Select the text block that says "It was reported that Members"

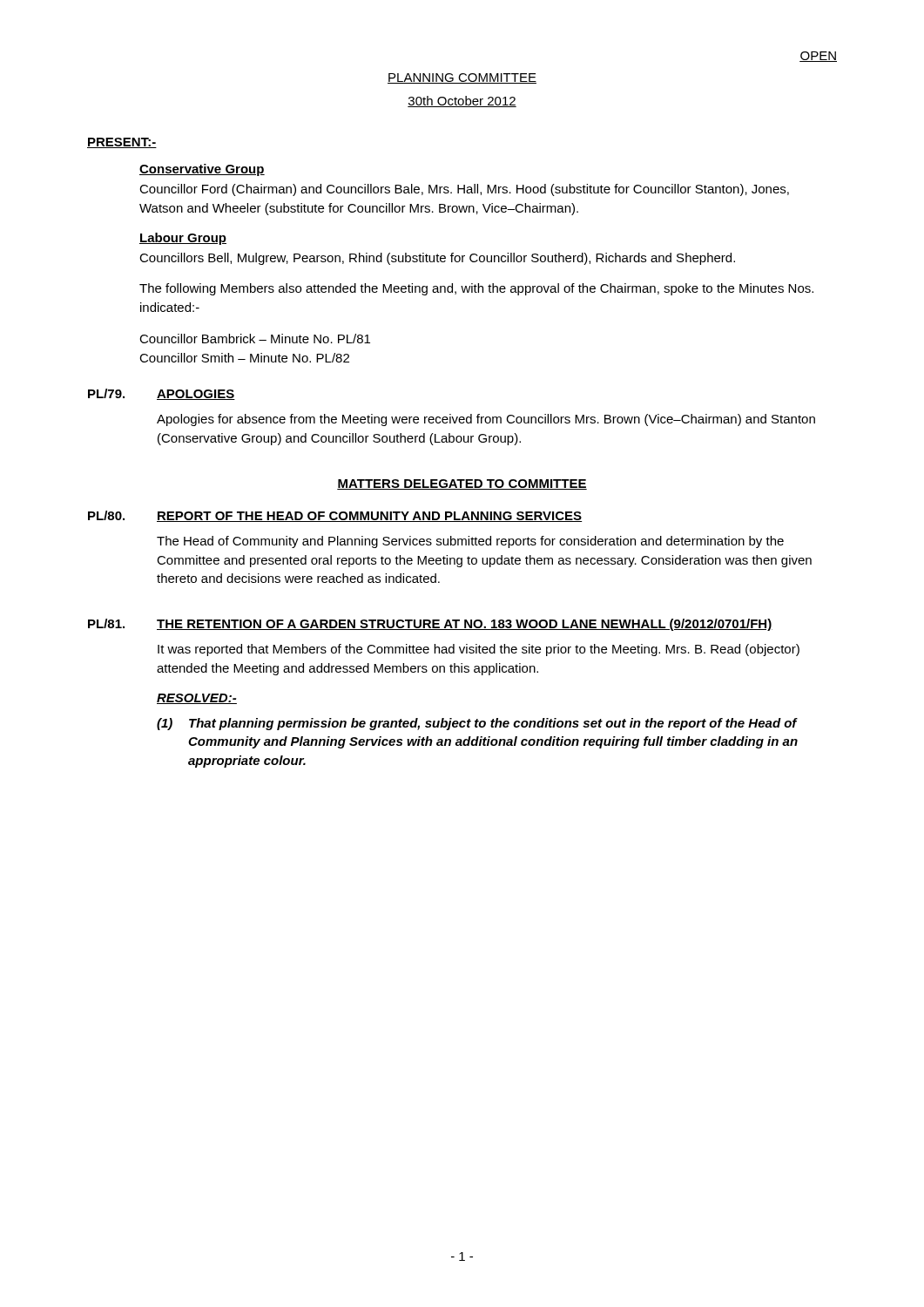click(x=478, y=658)
